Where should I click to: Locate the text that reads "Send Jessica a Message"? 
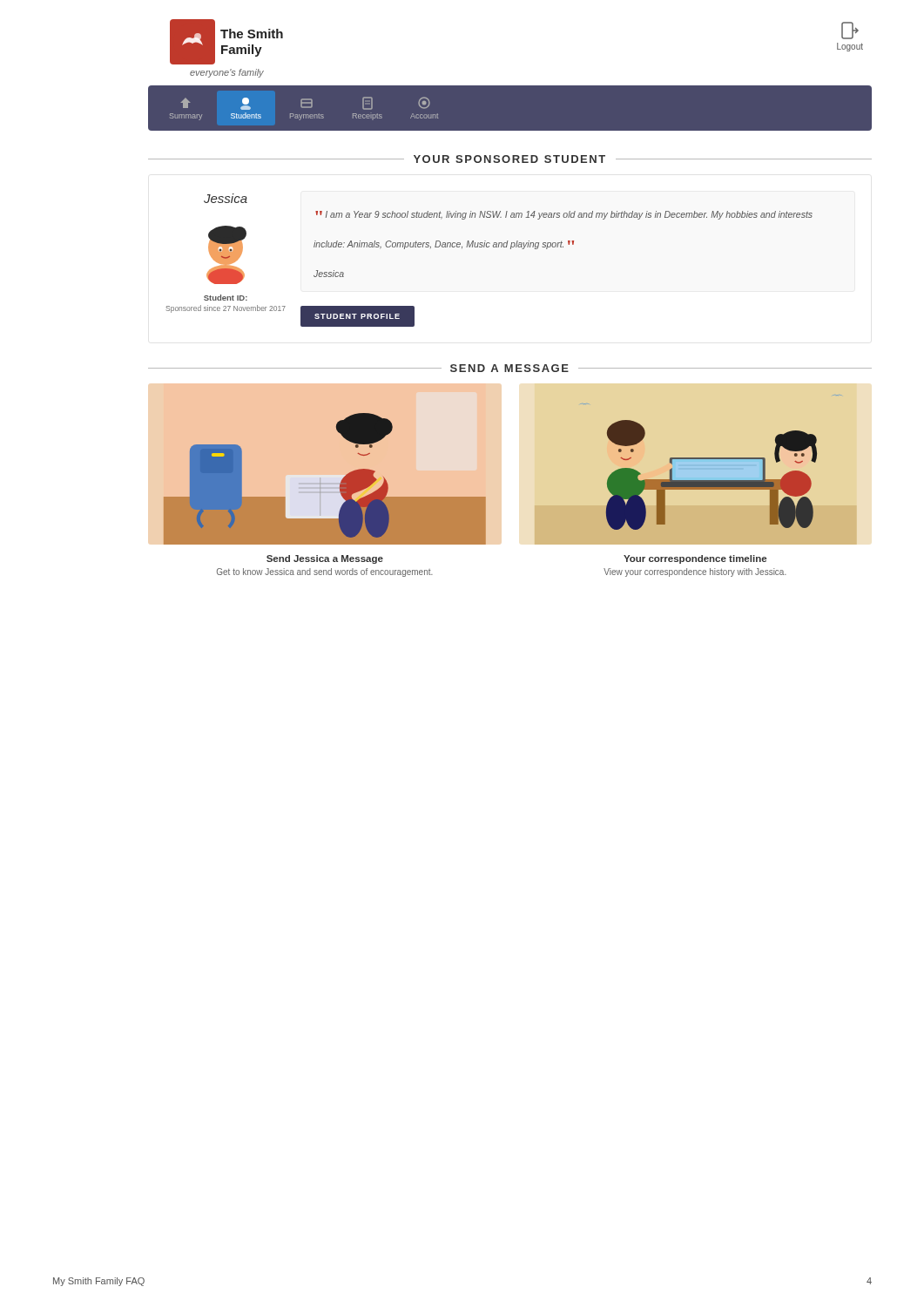pyautogui.click(x=325, y=558)
